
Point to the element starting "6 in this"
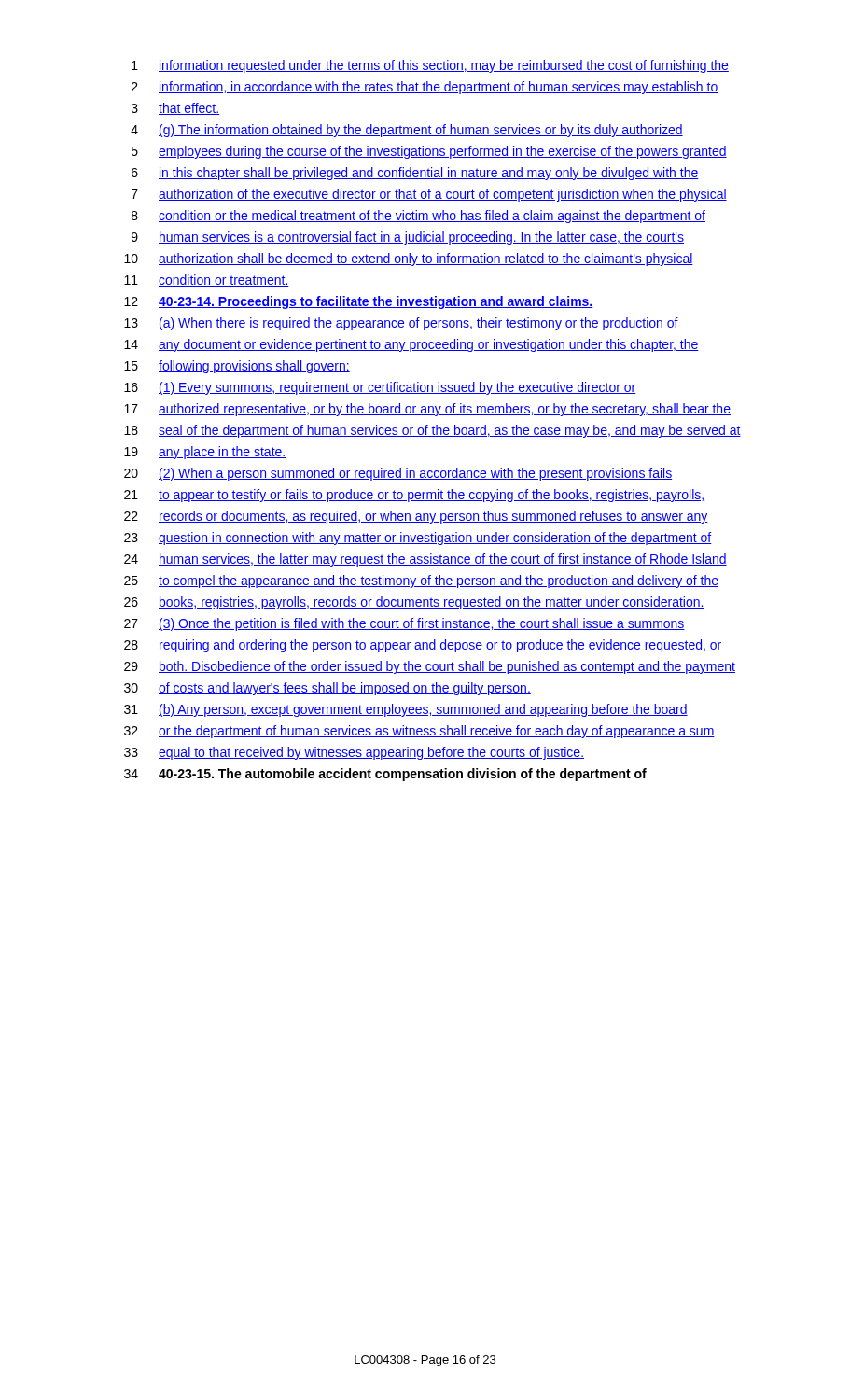coord(434,173)
